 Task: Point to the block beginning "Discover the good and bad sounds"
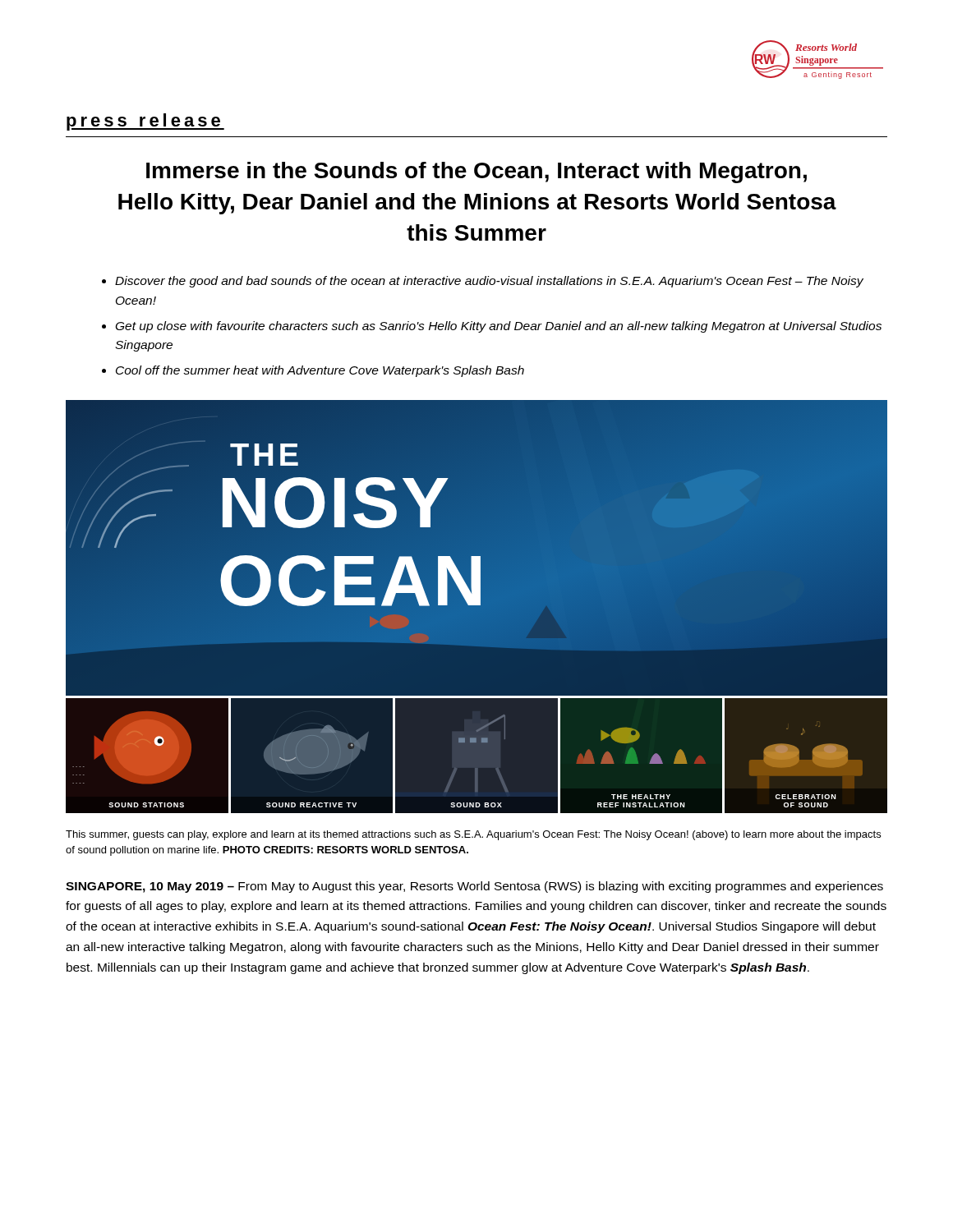[489, 290]
